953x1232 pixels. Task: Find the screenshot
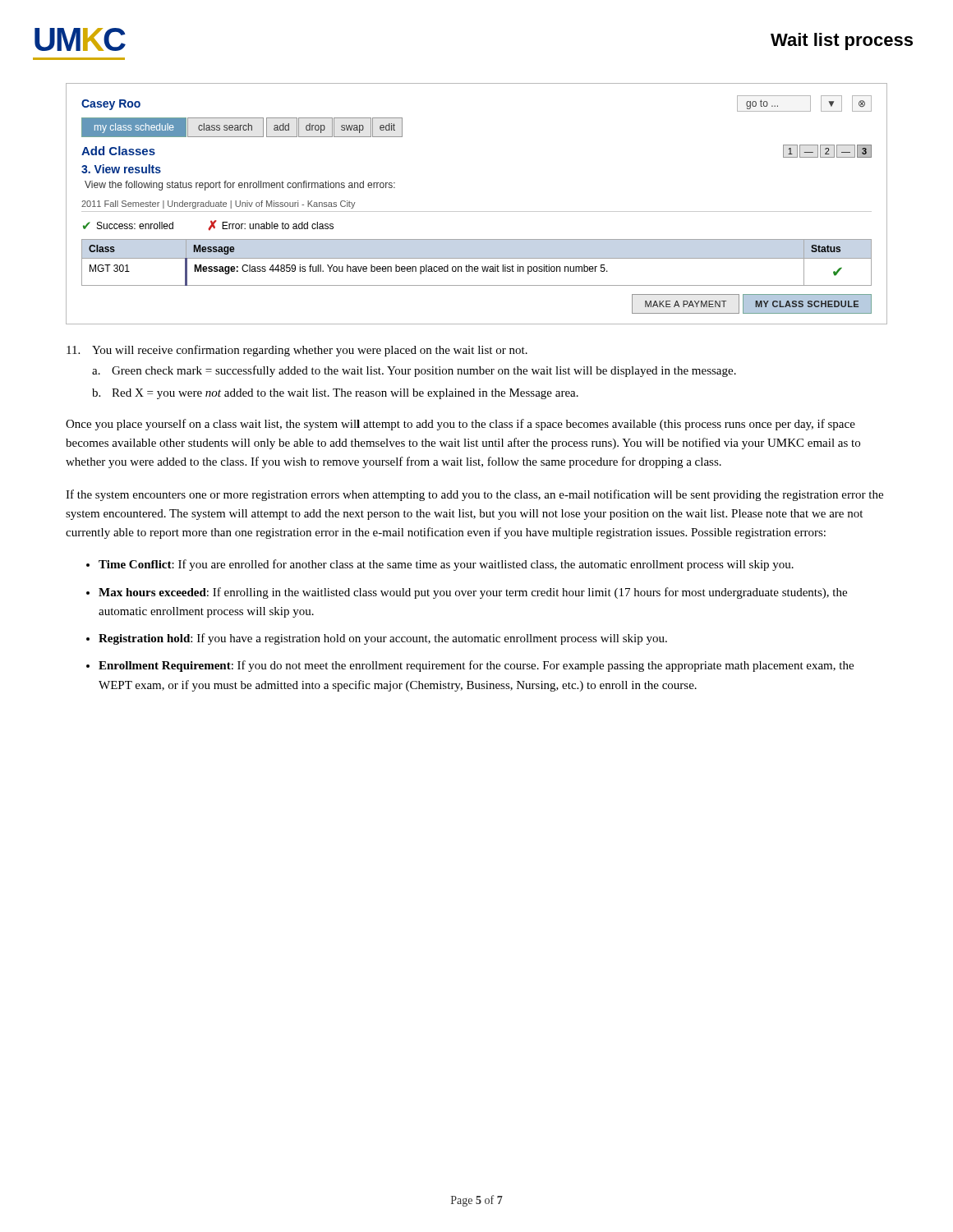click(x=476, y=204)
